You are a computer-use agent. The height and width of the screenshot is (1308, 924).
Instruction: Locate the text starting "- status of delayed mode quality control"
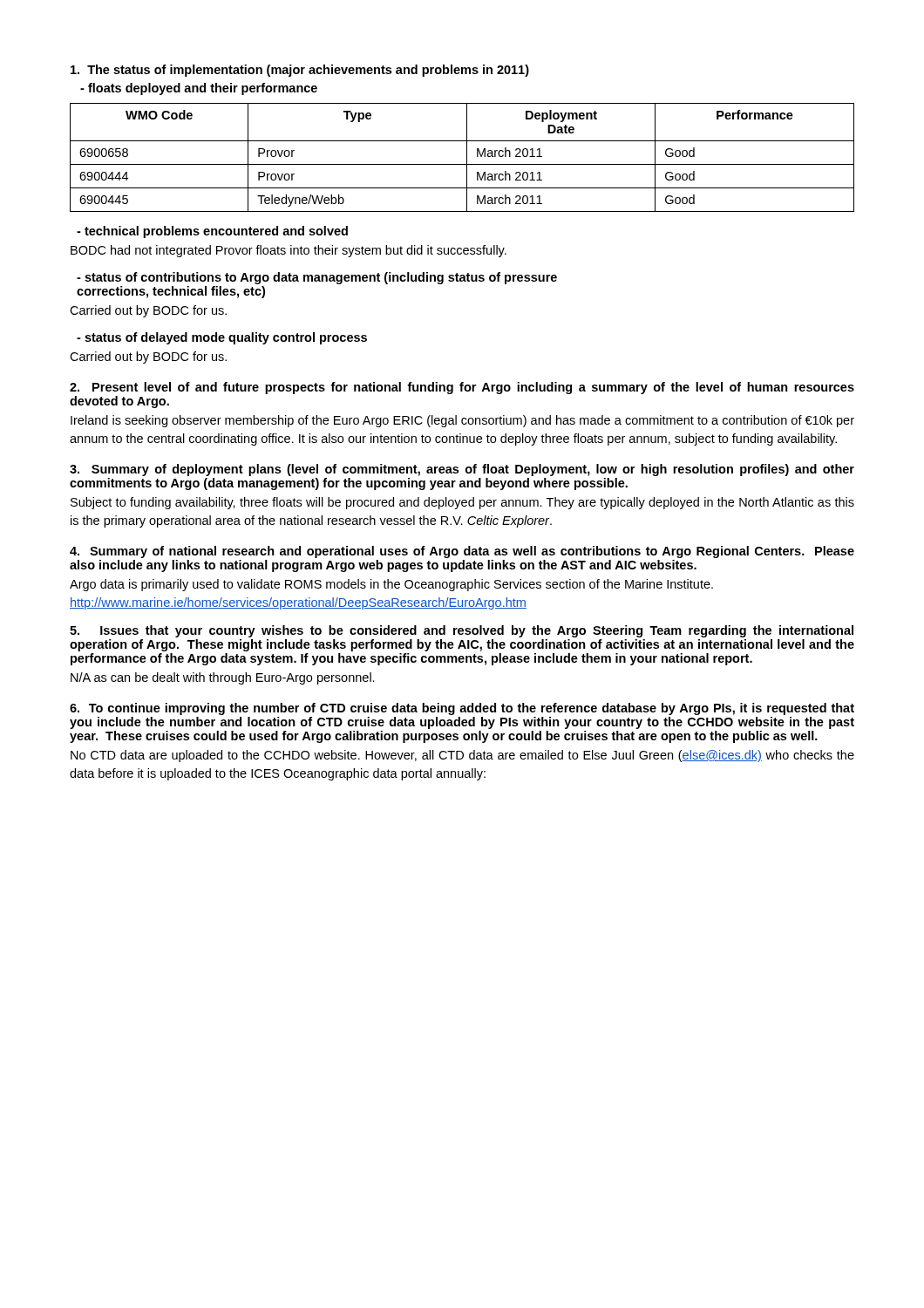coord(219,338)
